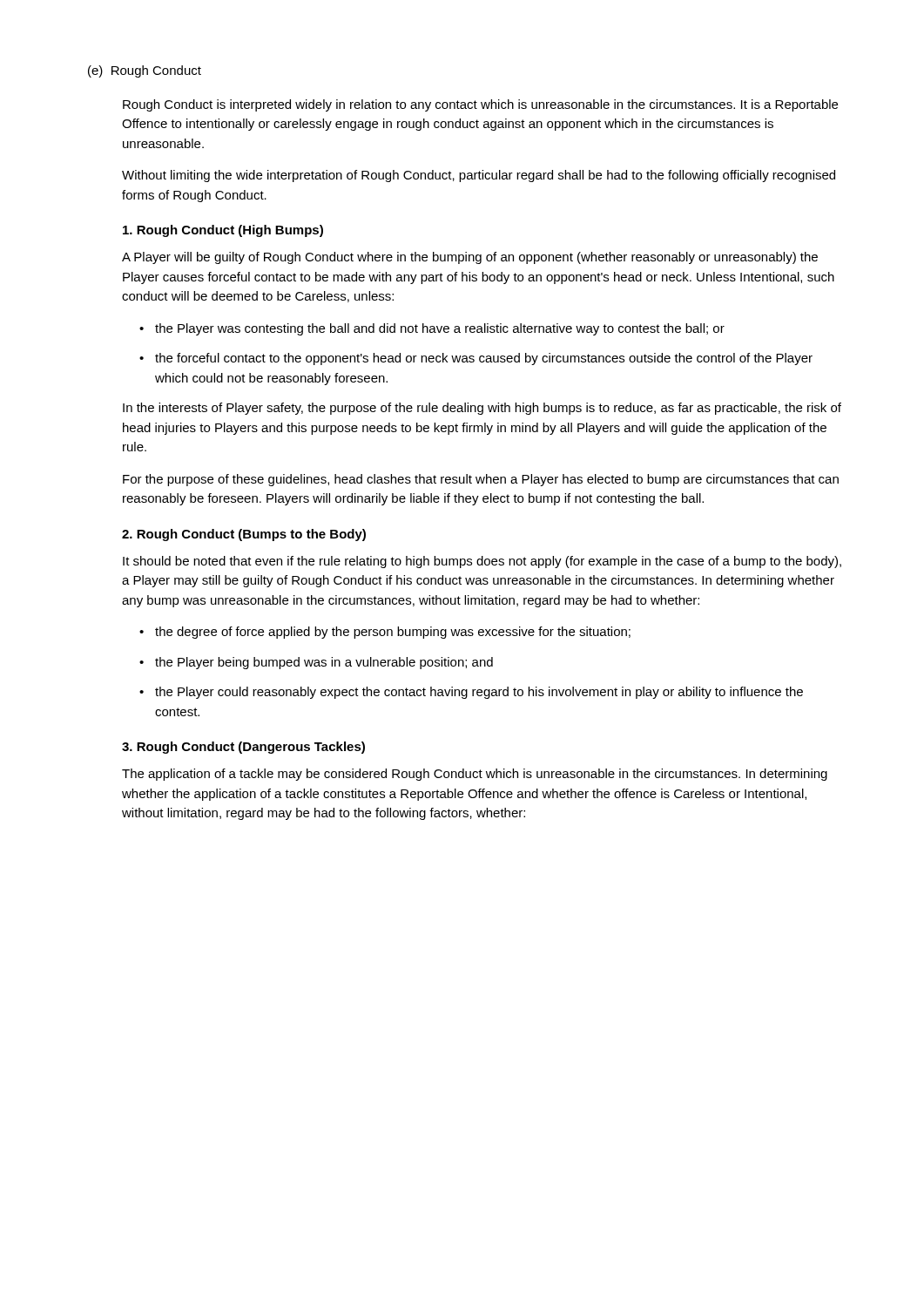The height and width of the screenshot is (1307, 924).
Task: Click on the text block with the text "For the purpose of these guidelines, head clashes"
Action: pyautogui.click(x=481, y=488)
